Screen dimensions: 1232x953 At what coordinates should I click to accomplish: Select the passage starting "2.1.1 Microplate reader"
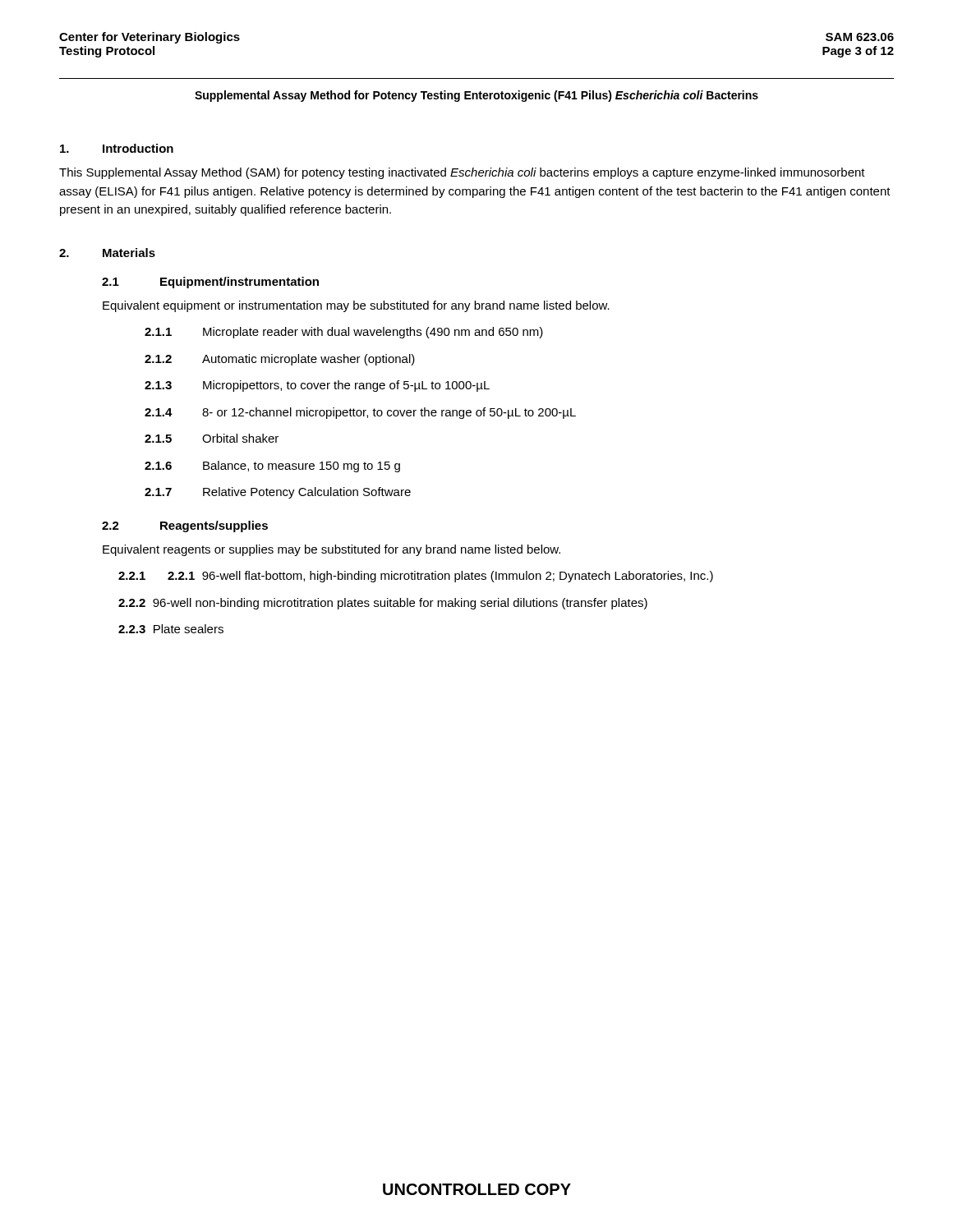click(519, 332)
